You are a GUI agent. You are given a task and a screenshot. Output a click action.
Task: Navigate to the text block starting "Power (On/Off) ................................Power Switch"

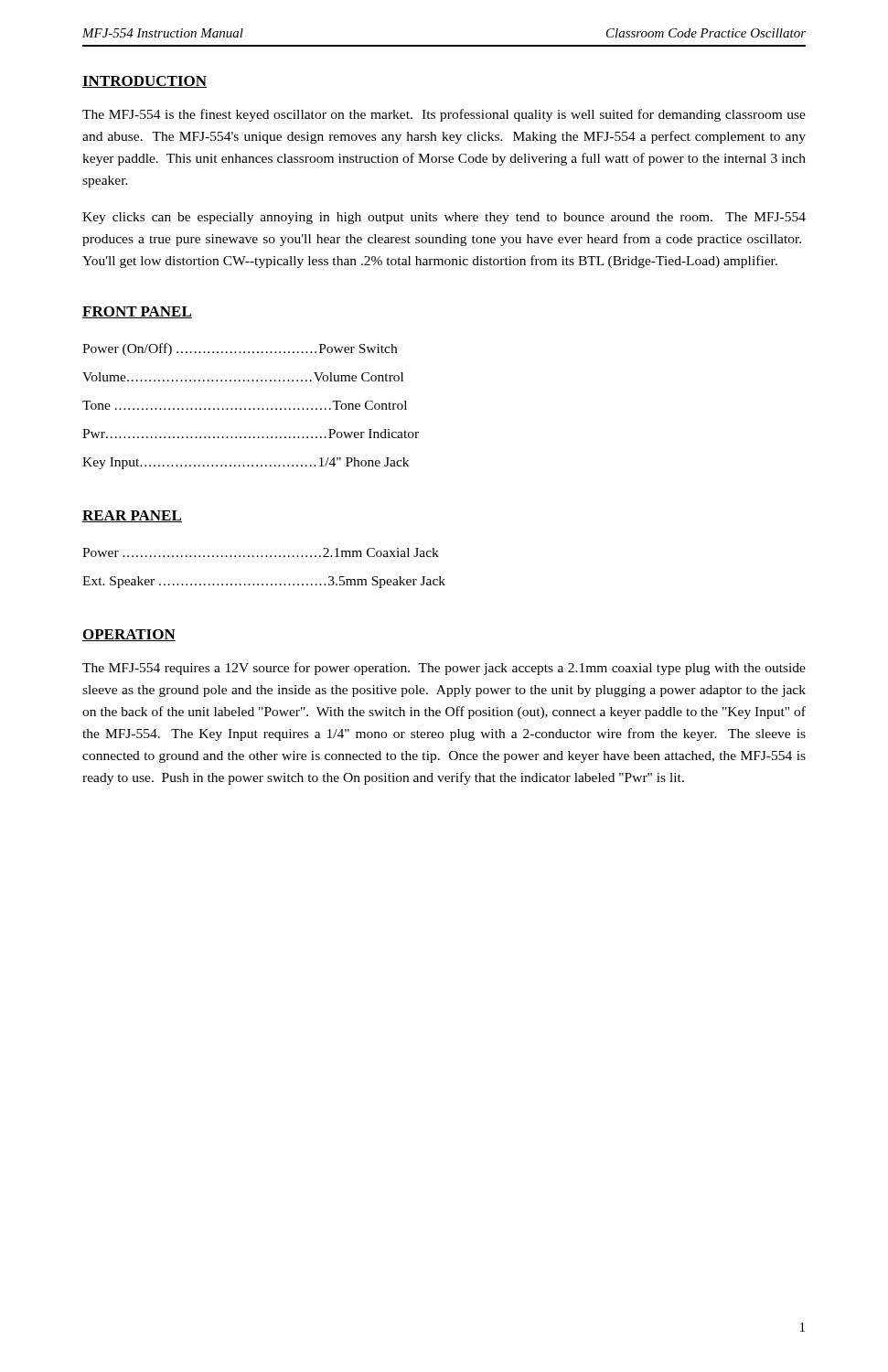240,349
